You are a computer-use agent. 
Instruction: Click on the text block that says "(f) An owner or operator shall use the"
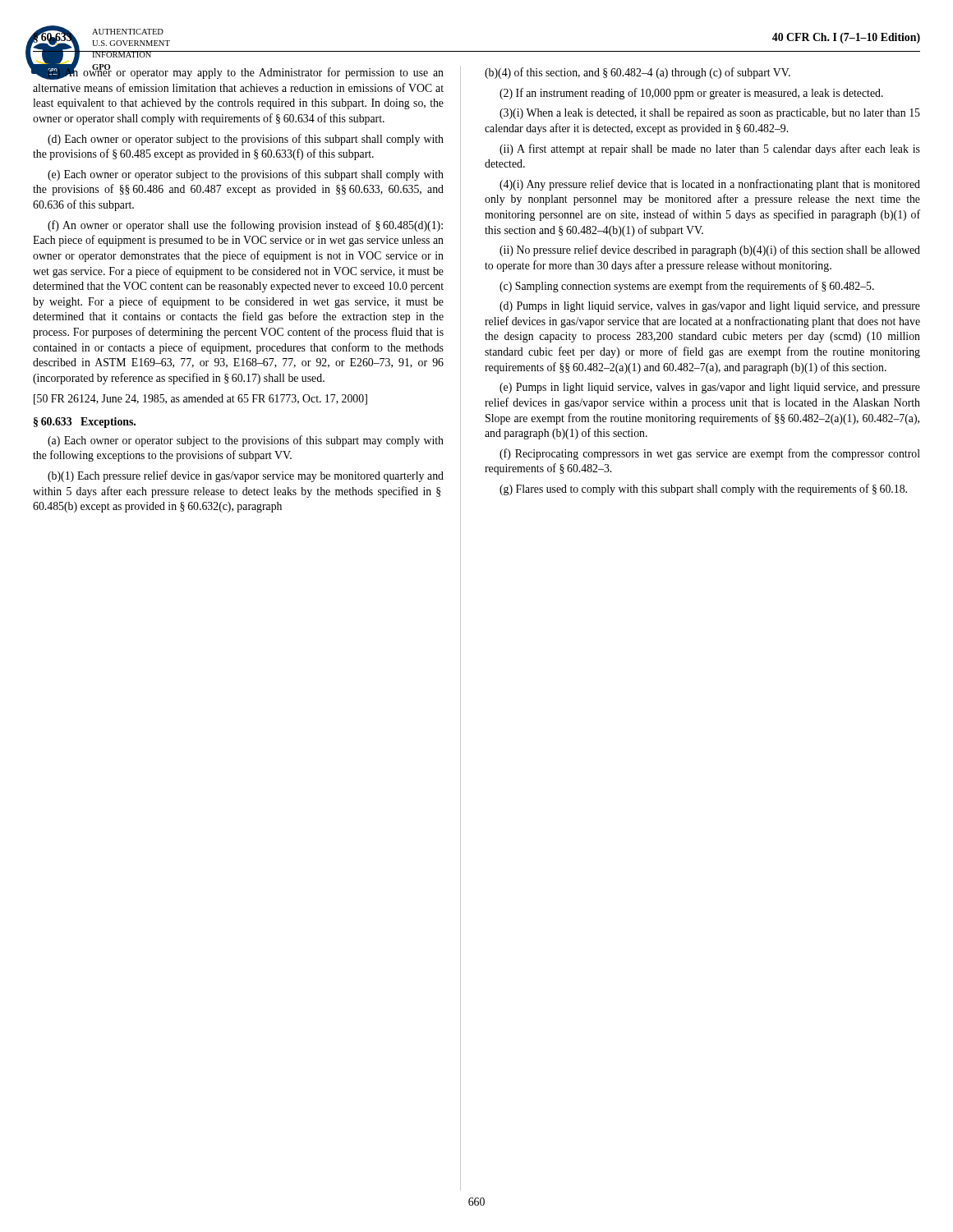coord(238,302)
